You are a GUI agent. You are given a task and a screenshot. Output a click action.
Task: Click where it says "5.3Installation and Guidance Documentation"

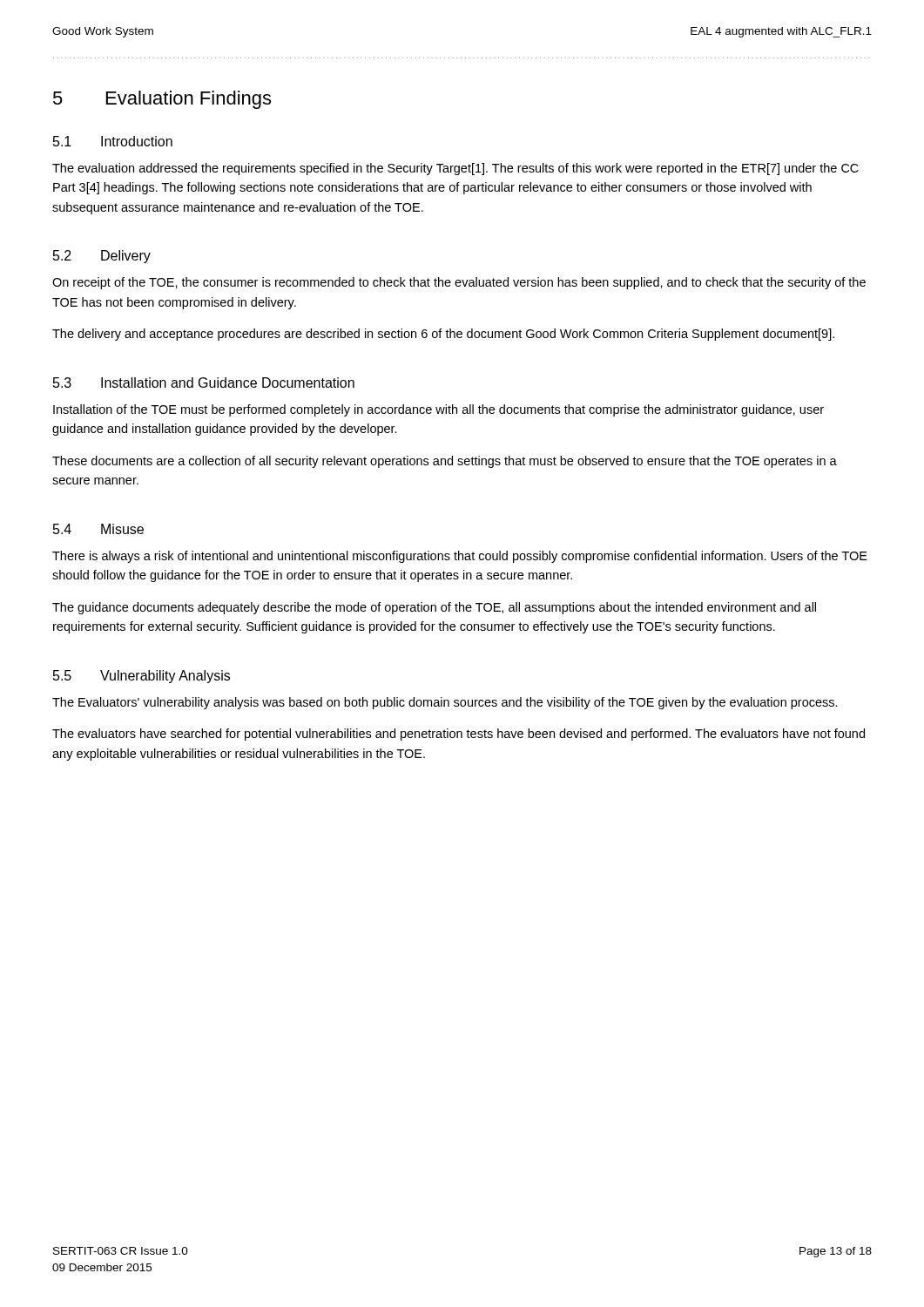pyautogui.click(x=204, y=383)
